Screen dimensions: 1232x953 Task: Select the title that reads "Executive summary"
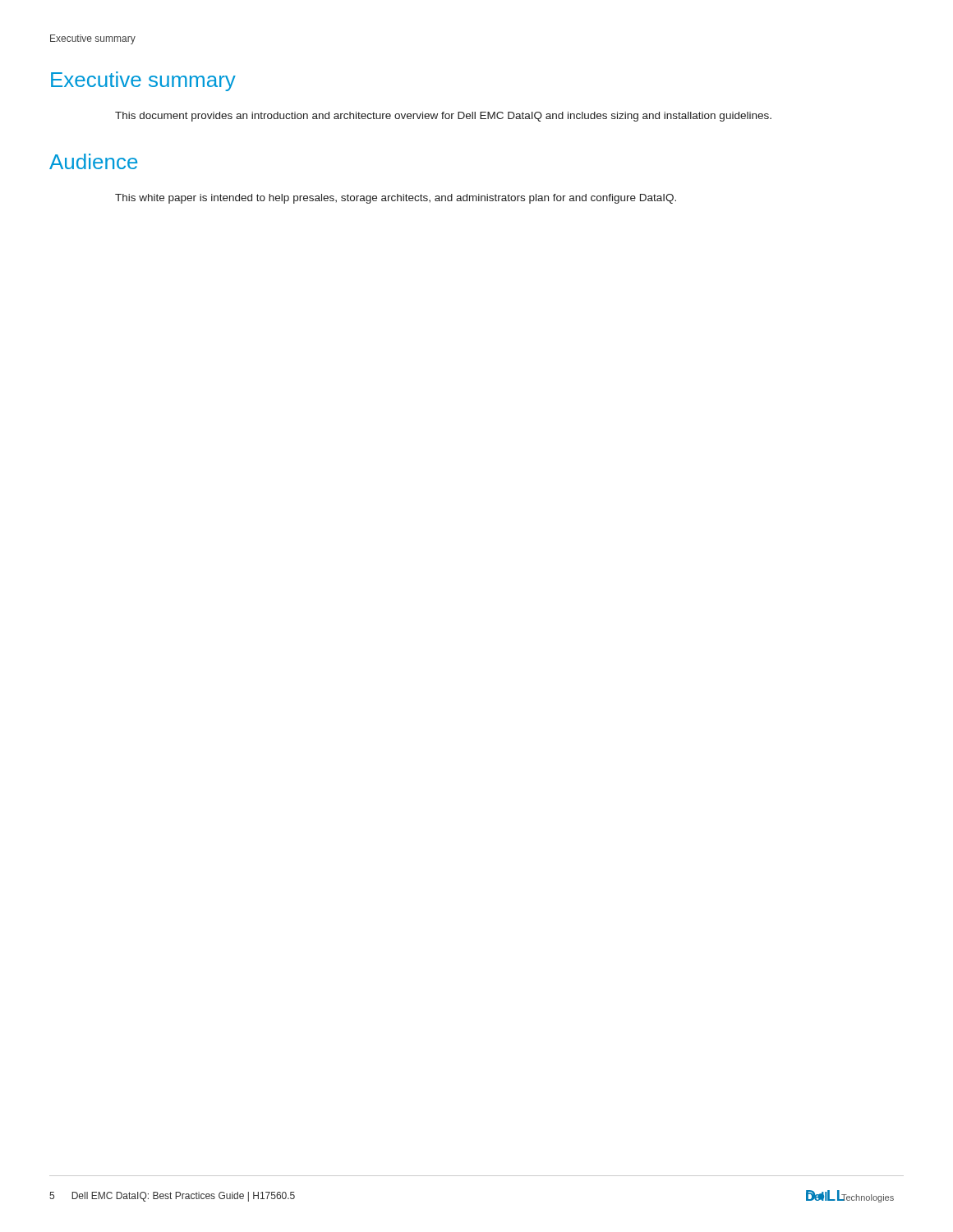coord(142,80)
